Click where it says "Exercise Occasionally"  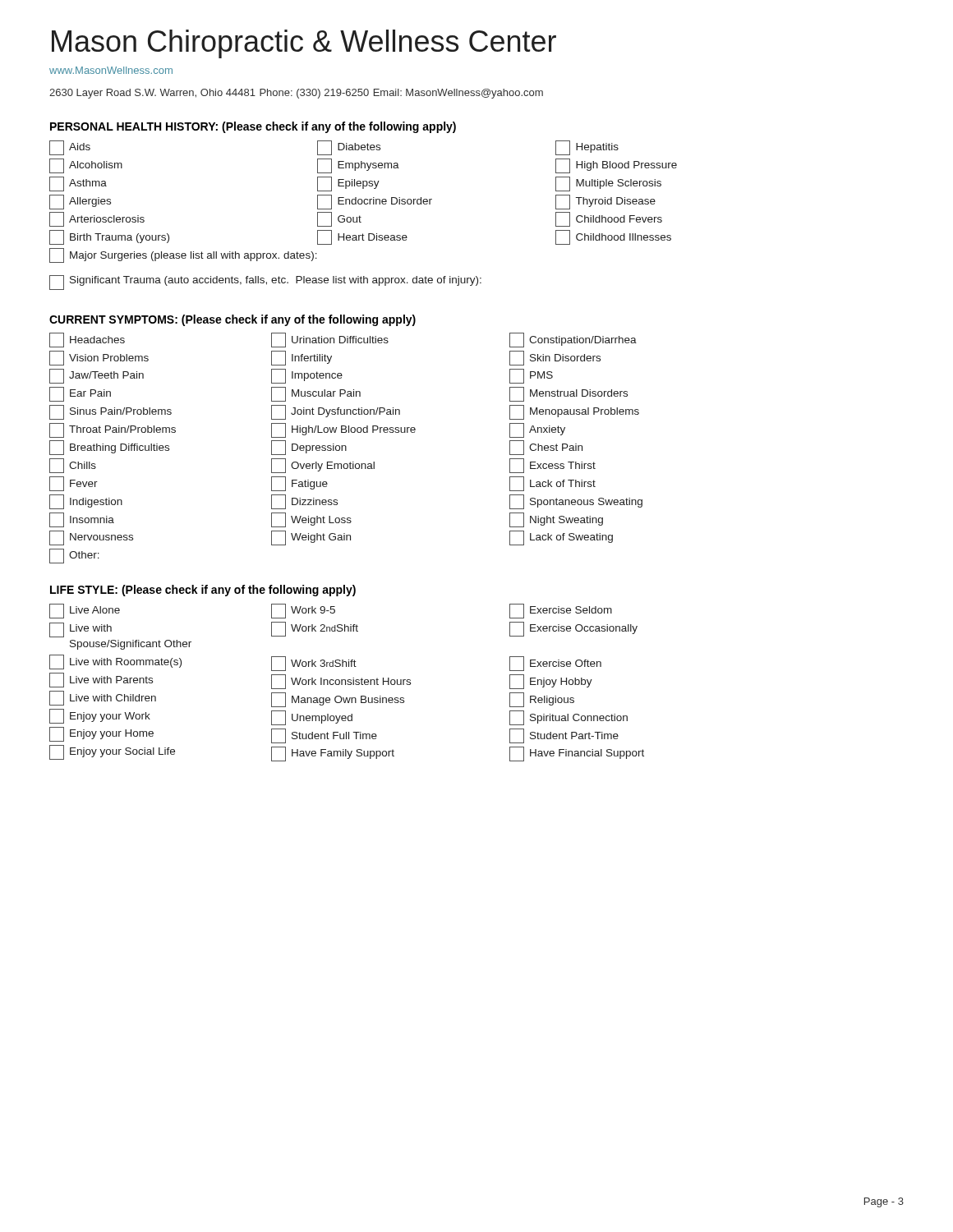coord(573,629)
